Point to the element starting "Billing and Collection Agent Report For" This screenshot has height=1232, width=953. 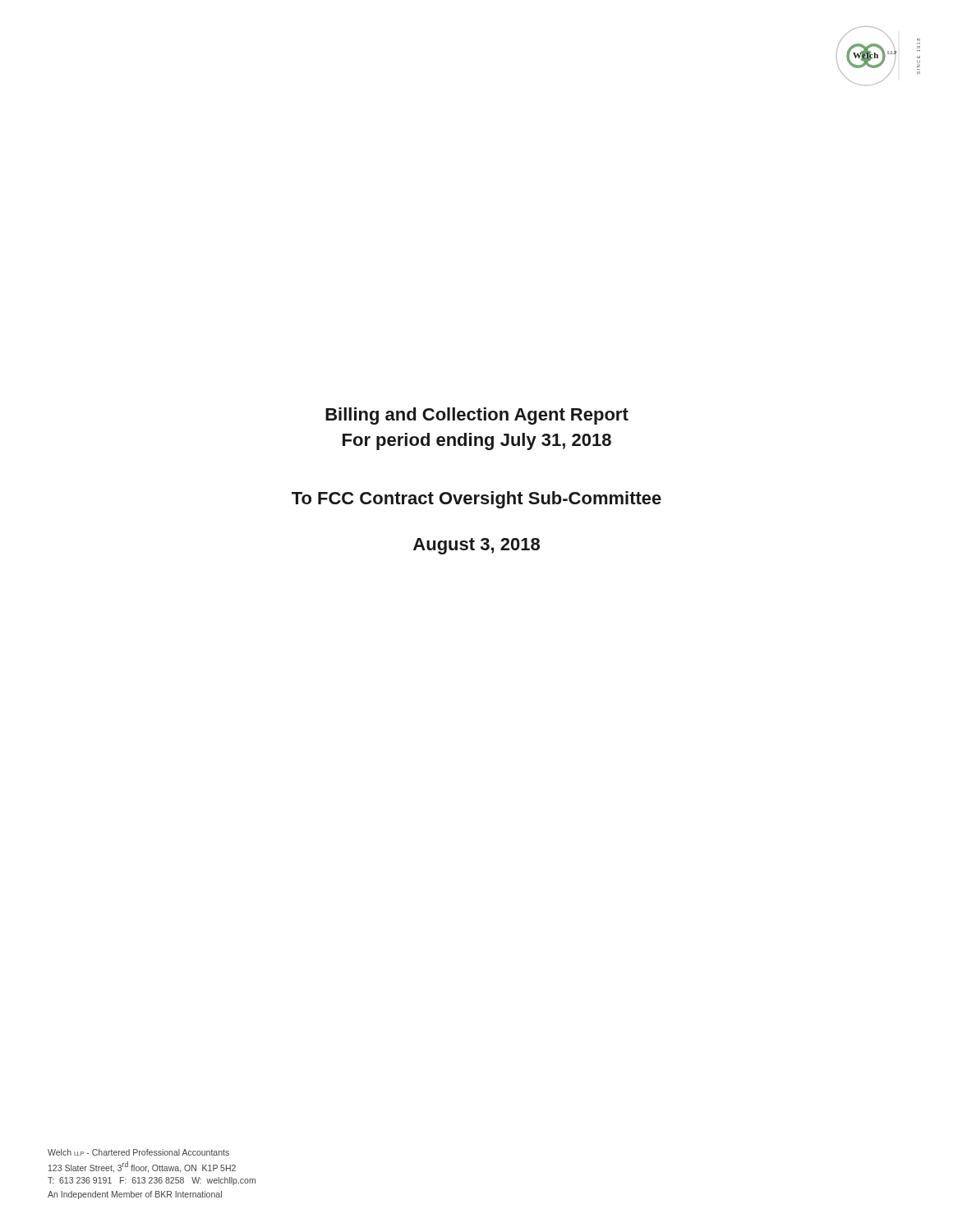(x=476, y=428)
